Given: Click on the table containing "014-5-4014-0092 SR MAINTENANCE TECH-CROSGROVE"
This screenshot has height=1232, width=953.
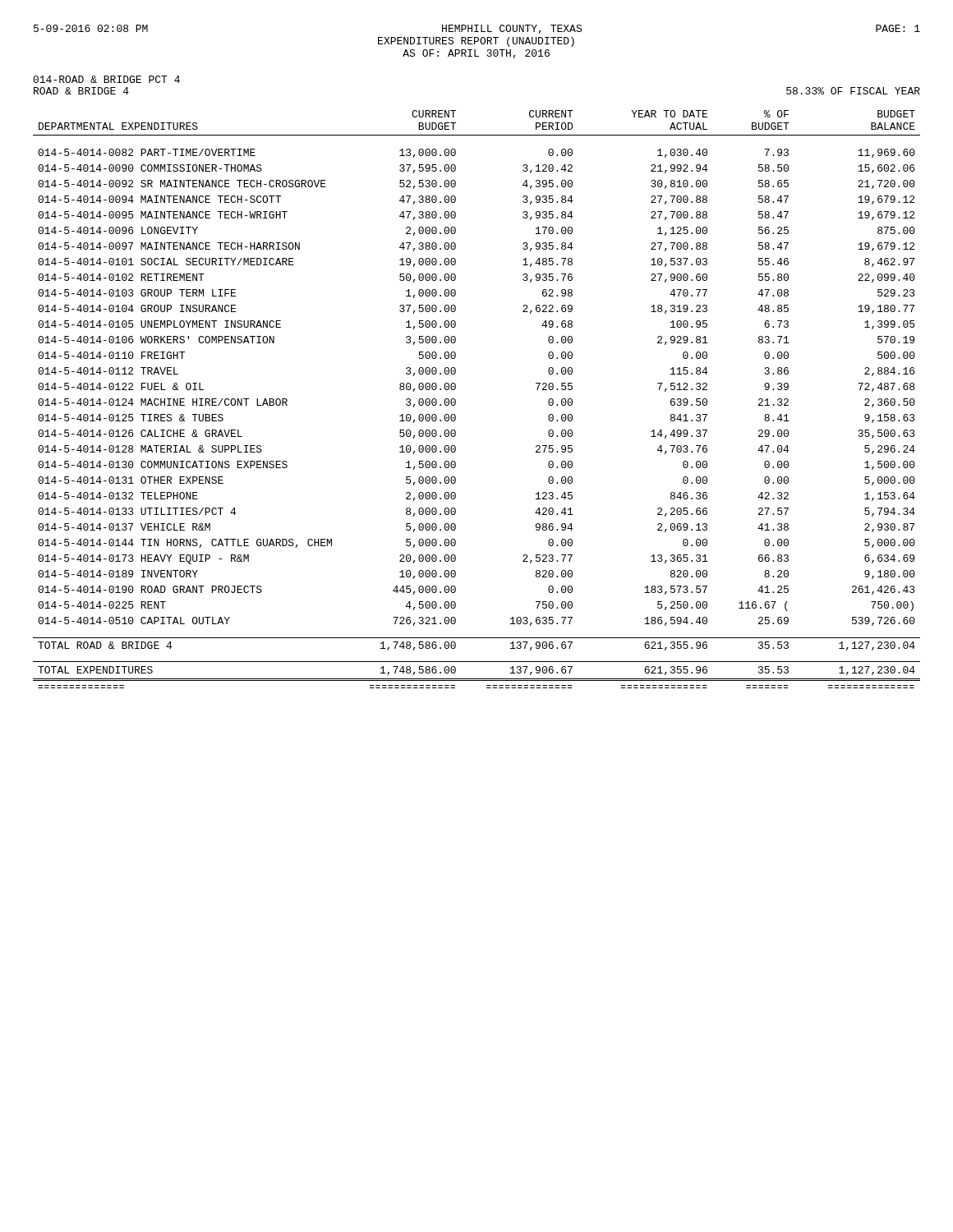Looking at the screenshot, I should pos(476,400).
